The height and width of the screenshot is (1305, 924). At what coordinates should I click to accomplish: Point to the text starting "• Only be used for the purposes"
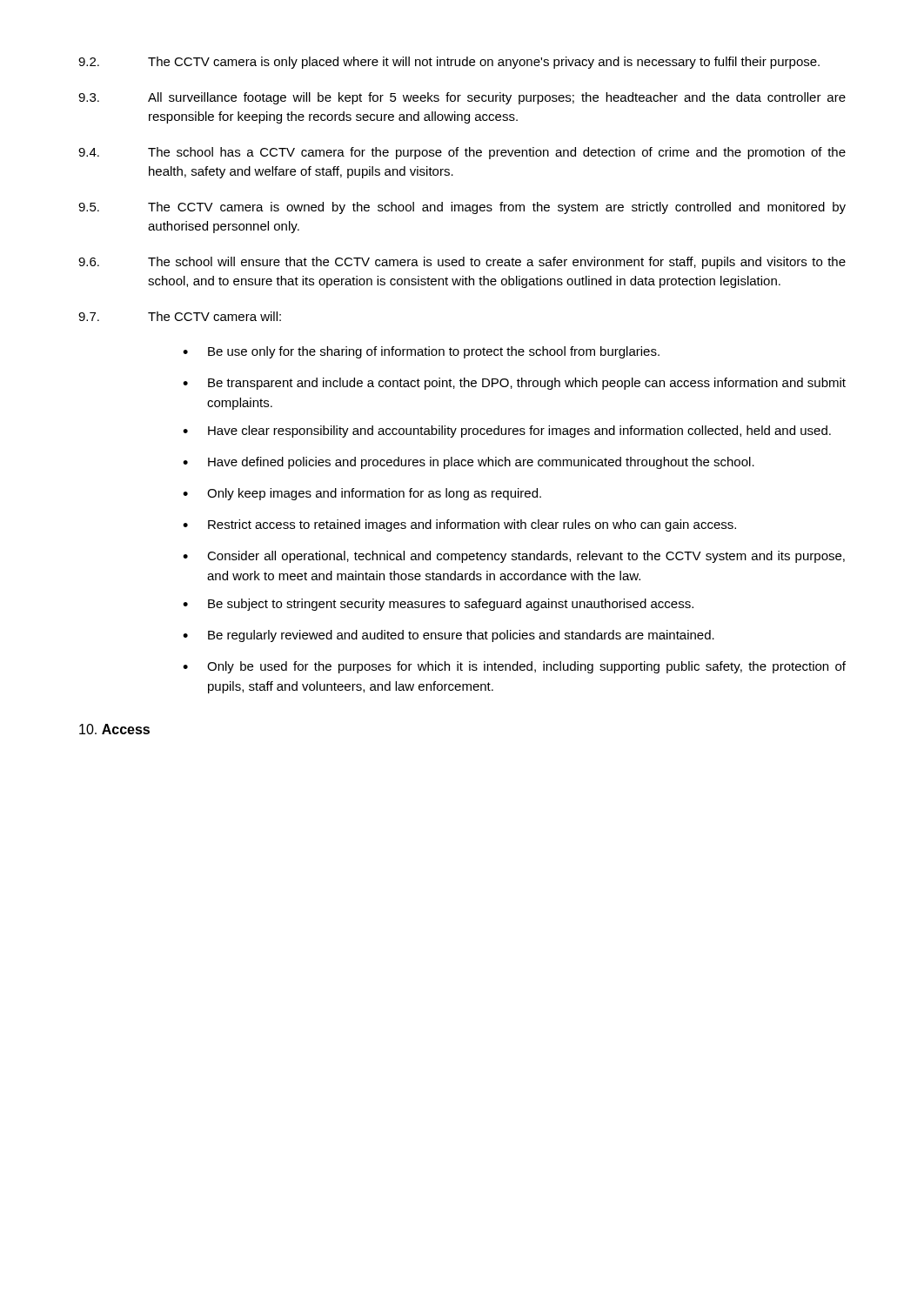(514, 676)
